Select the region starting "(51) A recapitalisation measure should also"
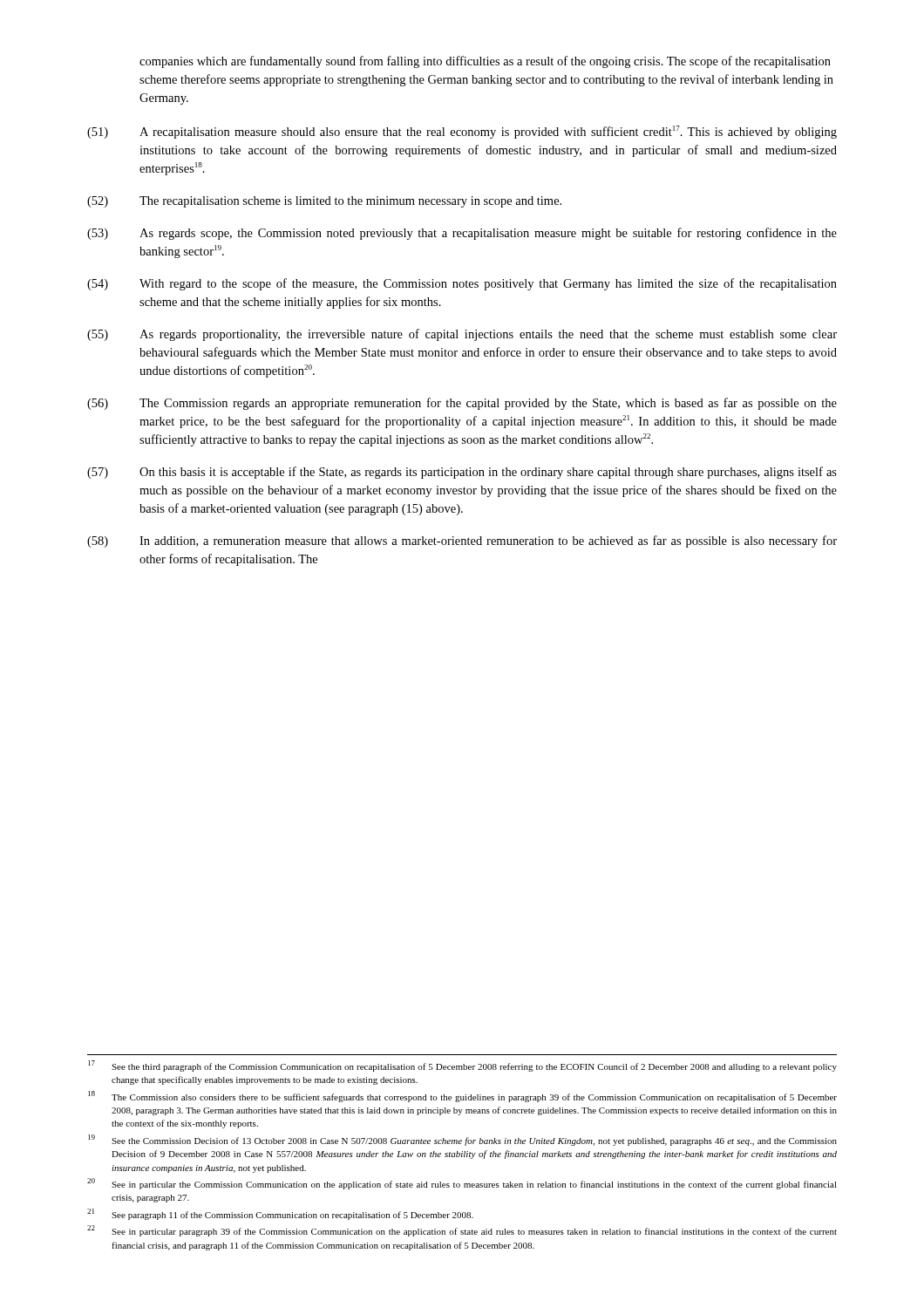 [x=462, y=150]
